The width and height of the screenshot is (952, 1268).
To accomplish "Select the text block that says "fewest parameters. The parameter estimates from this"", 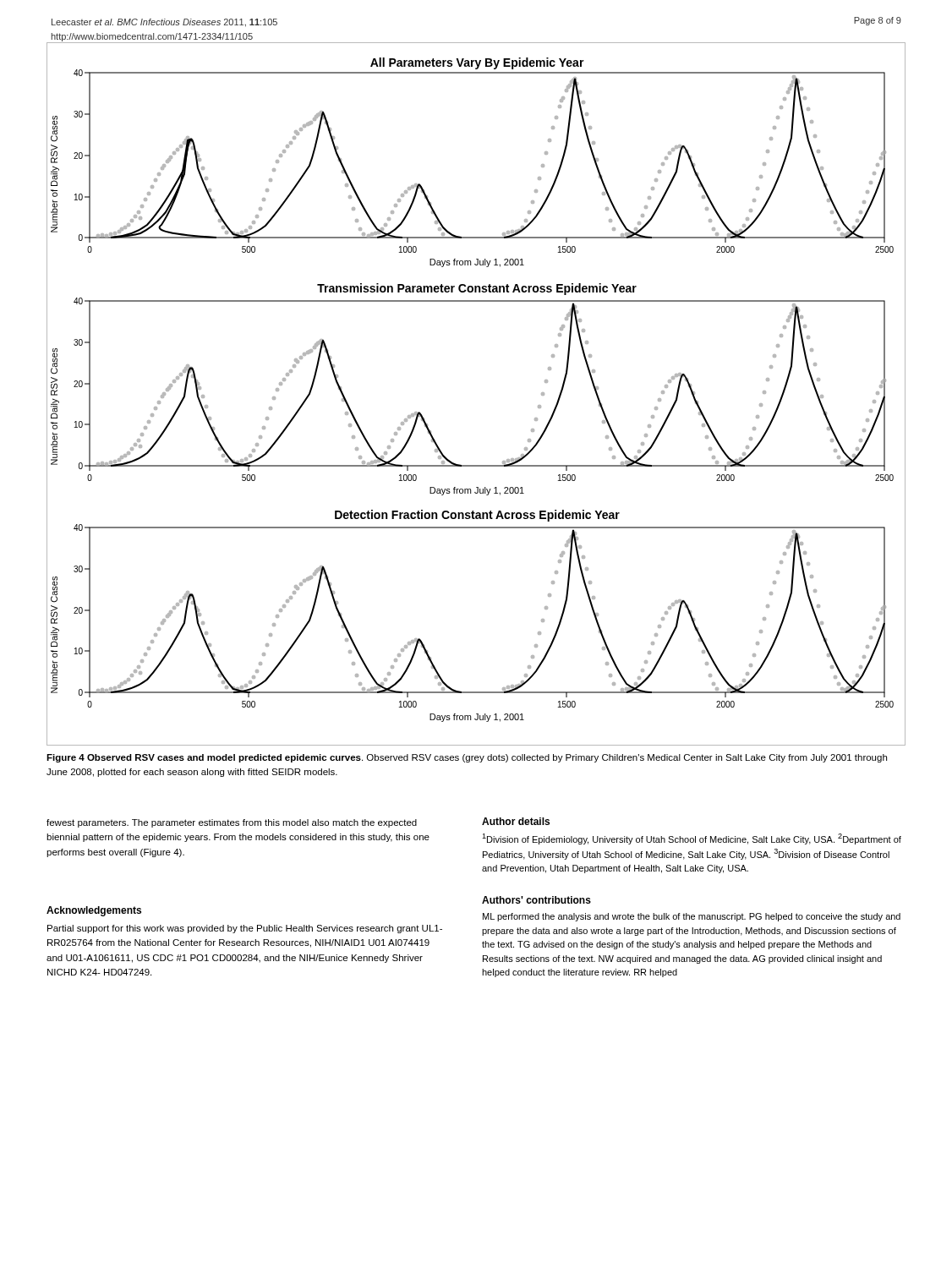I will click(x=238, y=837).
